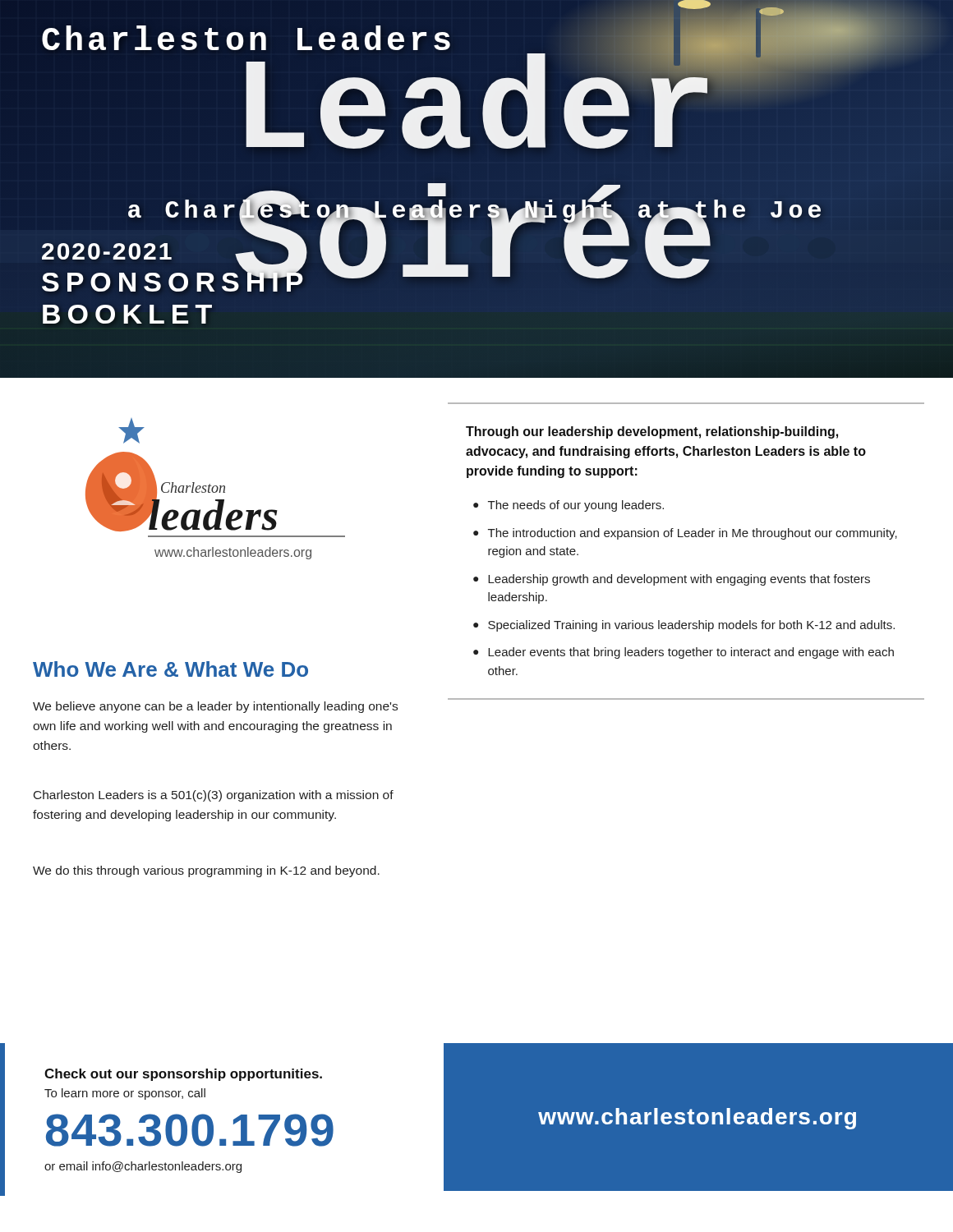The height and width of the screenshot is (1232, 953).
Task: Locate the text starting "a Charleston Leaders Night at the"
Action: [x=476, y=211]
